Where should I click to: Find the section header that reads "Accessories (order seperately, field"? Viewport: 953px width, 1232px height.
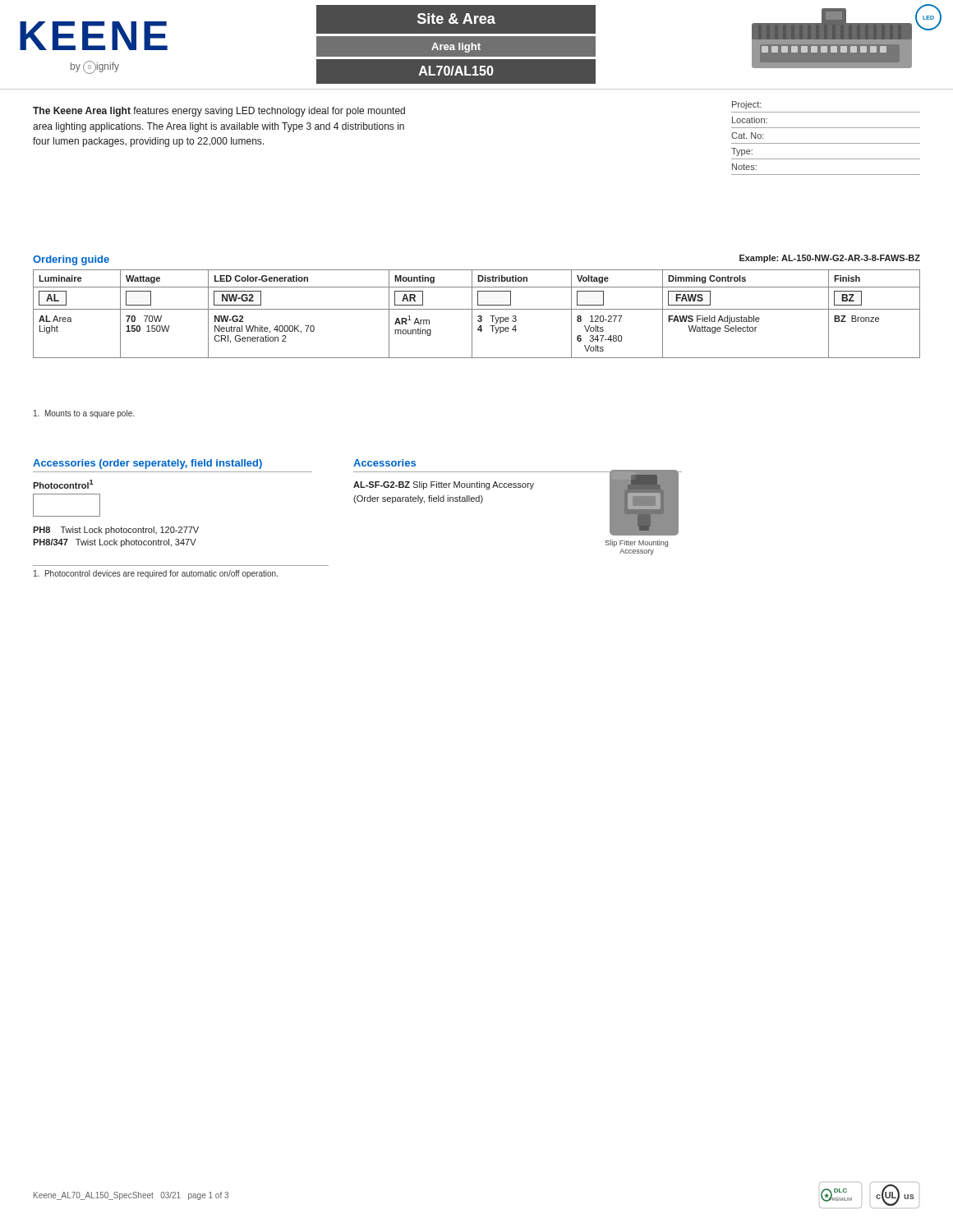[173, 464]
